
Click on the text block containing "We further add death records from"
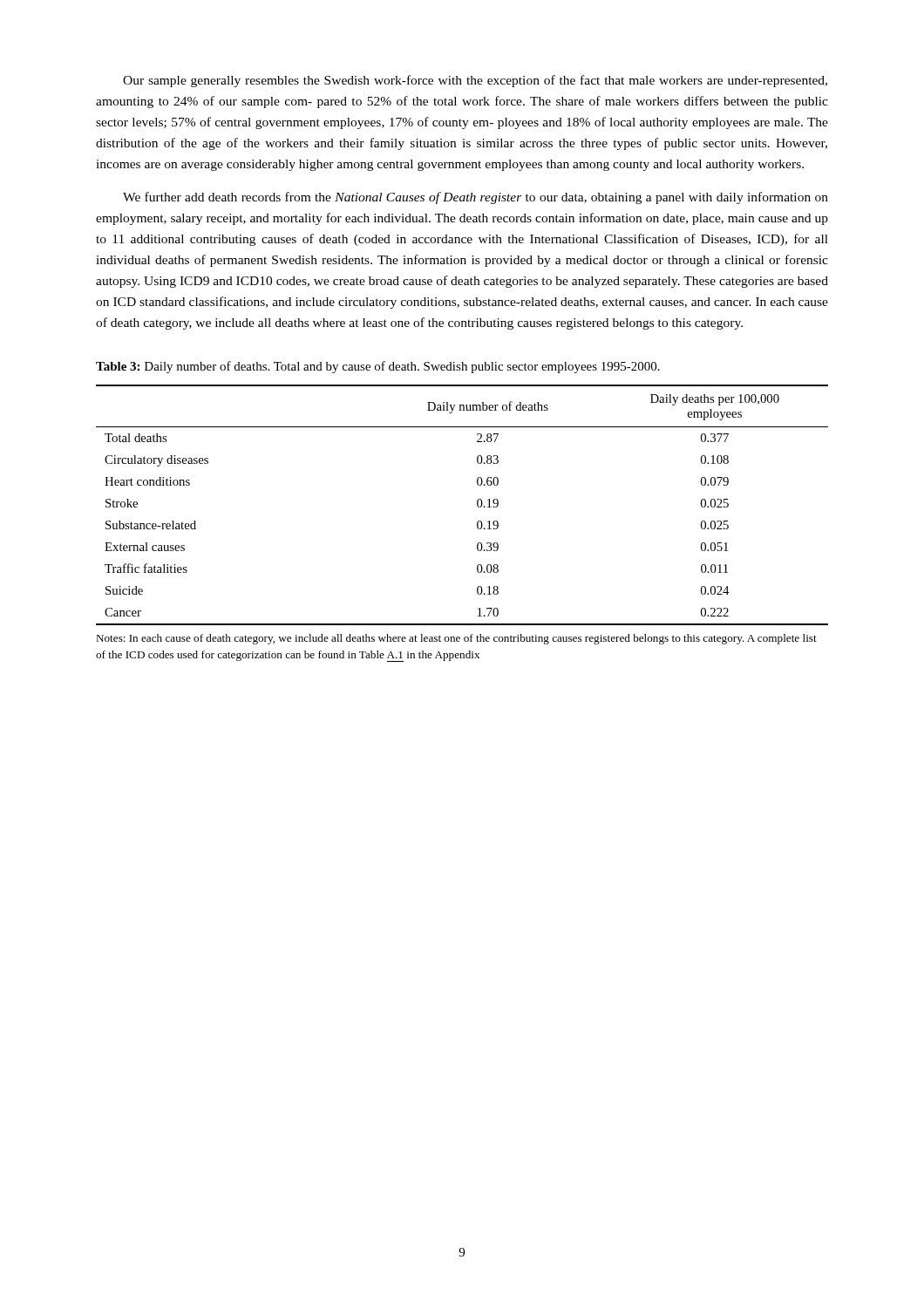coord(462,260)
